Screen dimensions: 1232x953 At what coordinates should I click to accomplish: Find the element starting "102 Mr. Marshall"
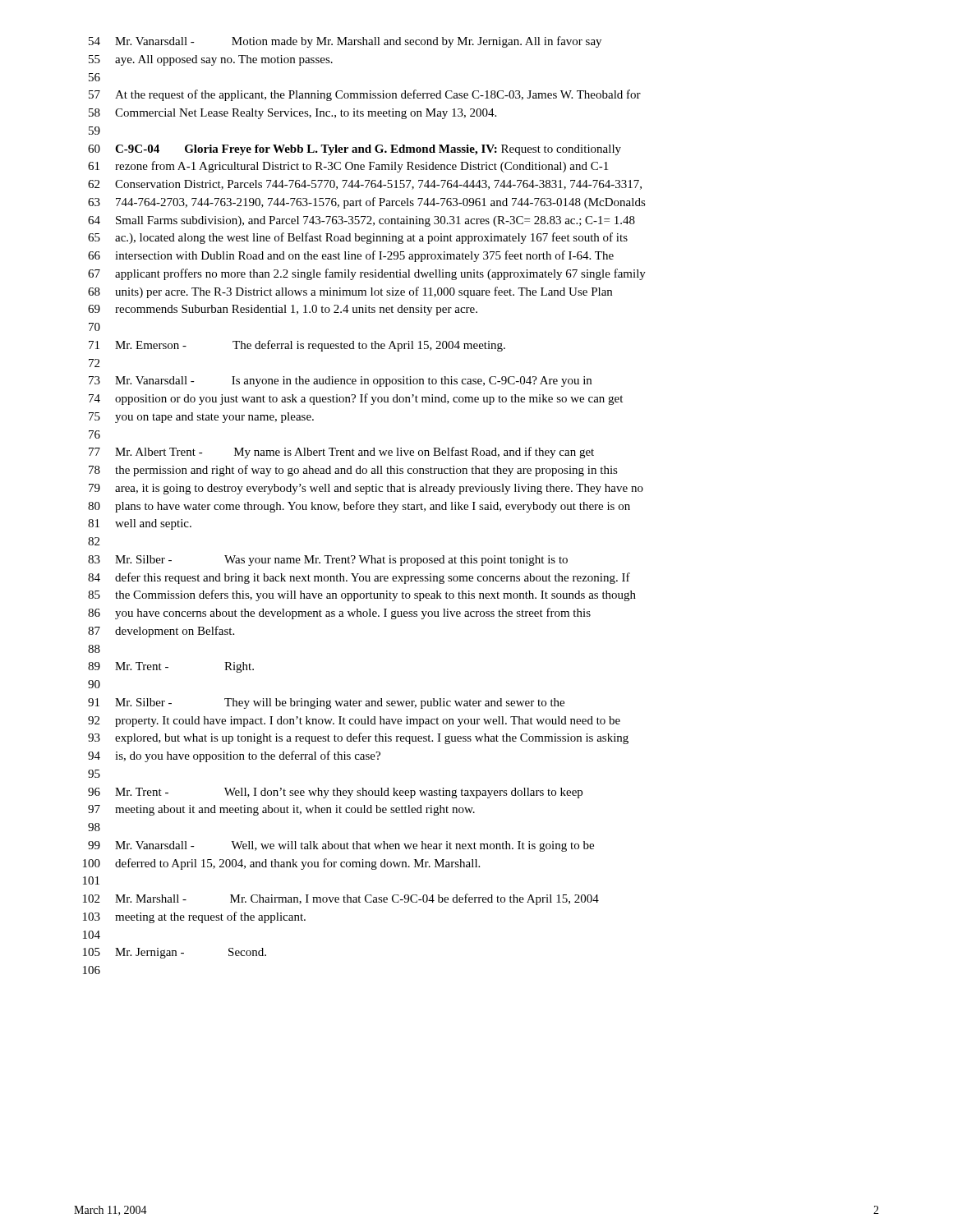pos(341,899)
